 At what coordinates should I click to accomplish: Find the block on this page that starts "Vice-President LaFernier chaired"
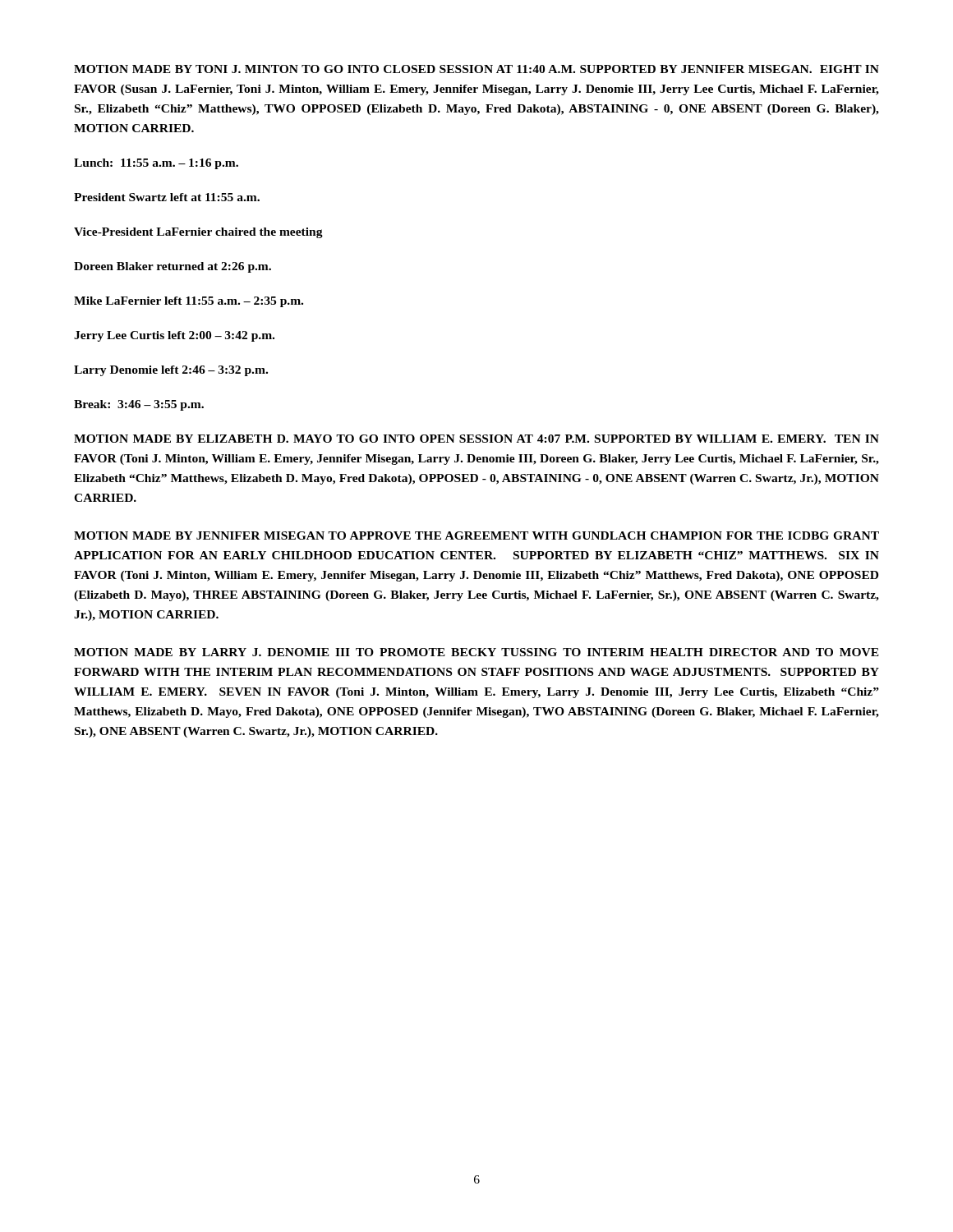[x=198, y=231]
